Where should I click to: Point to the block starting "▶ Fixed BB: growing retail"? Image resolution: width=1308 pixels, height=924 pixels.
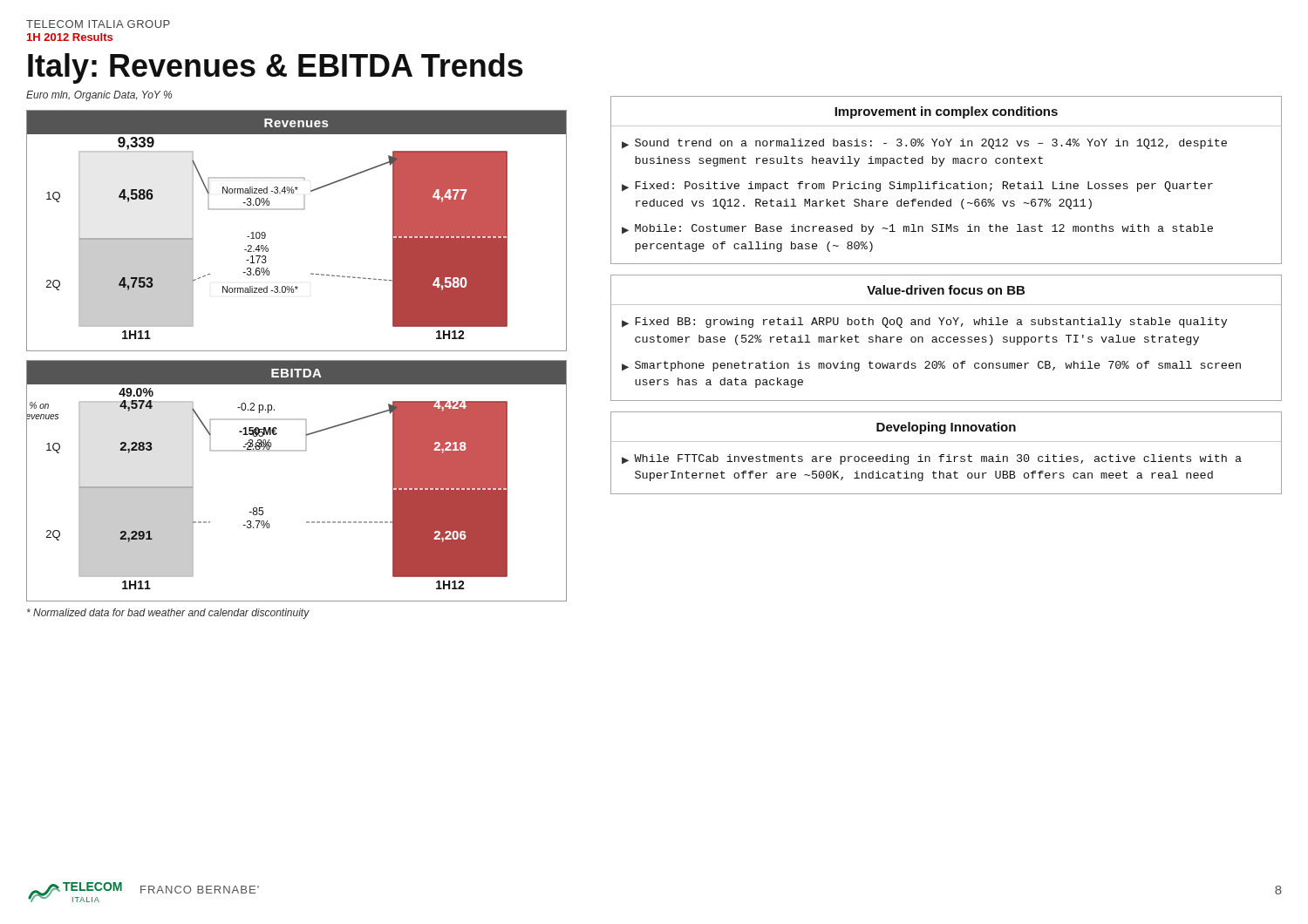[944, 331]
